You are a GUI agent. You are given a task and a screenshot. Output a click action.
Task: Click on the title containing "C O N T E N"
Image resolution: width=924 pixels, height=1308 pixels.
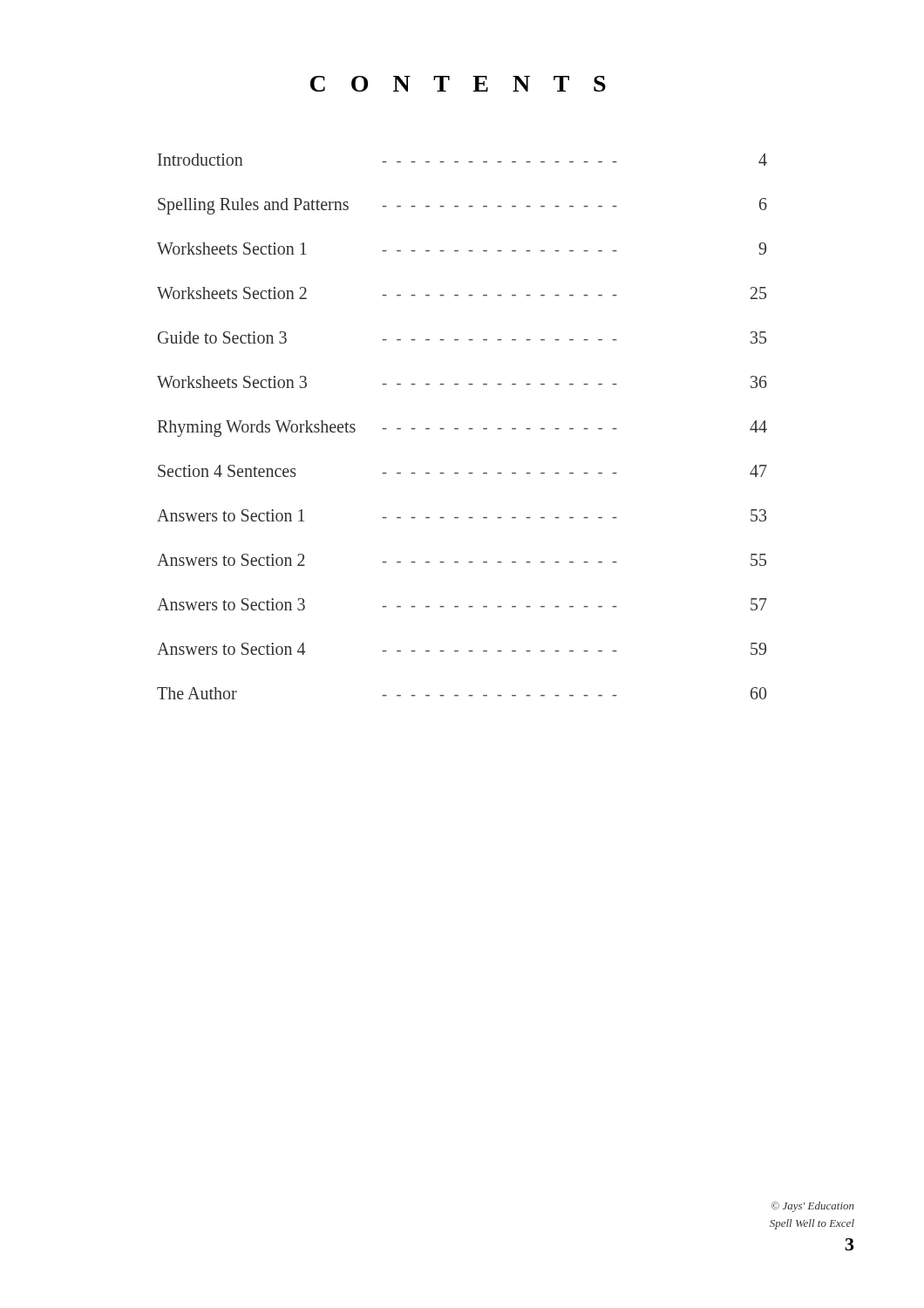(x=401, y=83)
